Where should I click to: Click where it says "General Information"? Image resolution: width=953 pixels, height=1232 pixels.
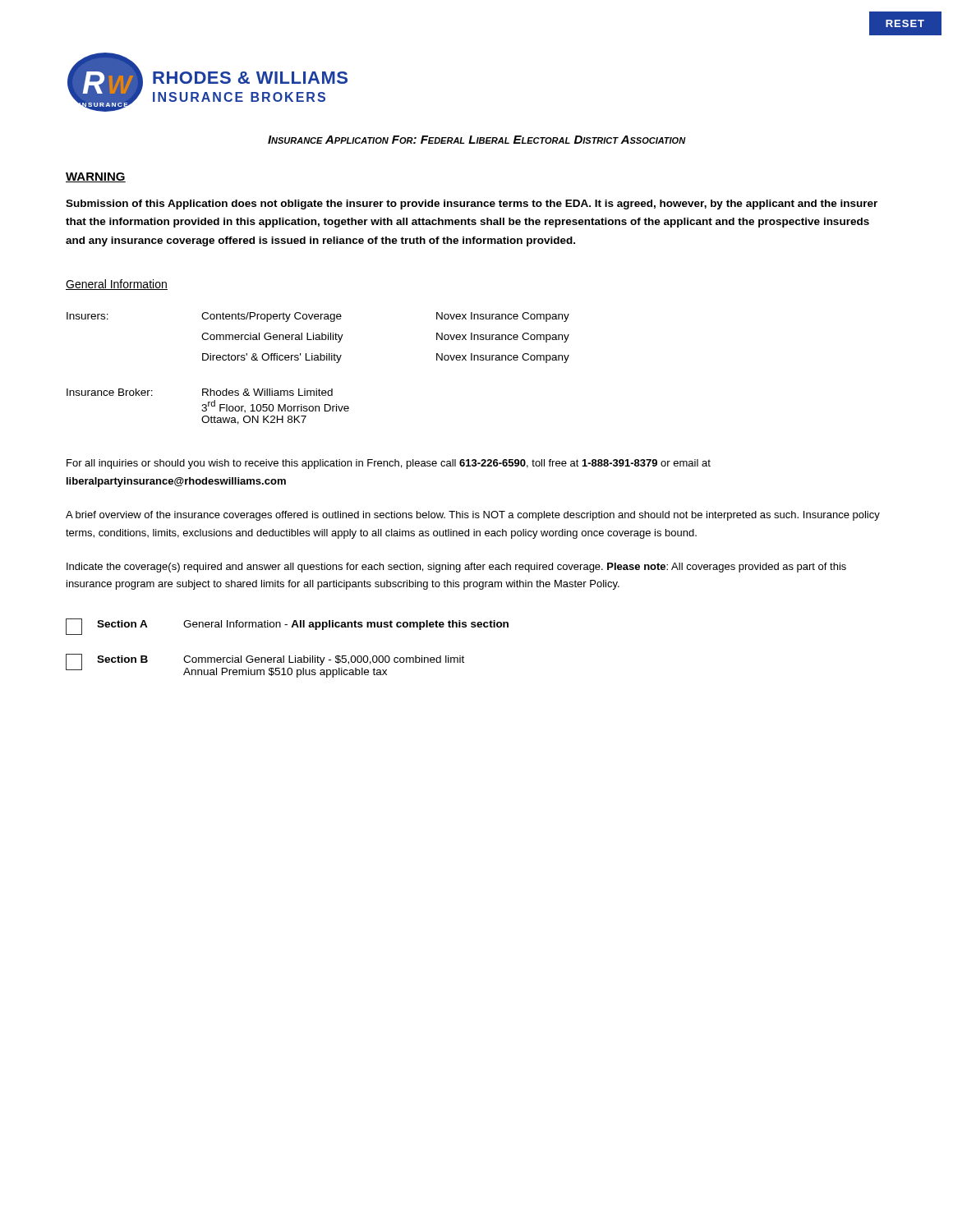(x=117, y=284)
